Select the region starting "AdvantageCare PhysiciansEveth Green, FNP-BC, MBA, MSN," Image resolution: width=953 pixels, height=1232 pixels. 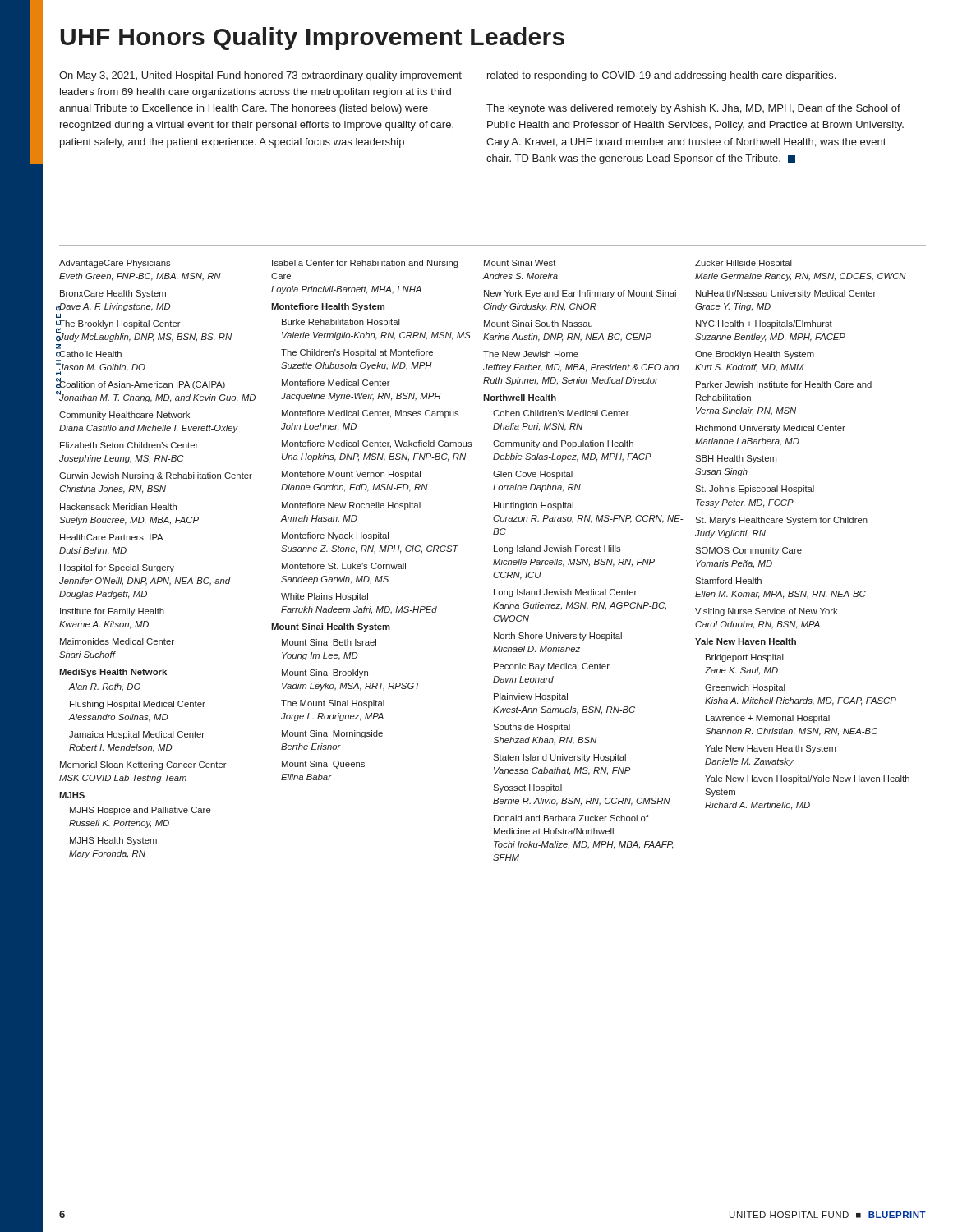coord(161,558)
